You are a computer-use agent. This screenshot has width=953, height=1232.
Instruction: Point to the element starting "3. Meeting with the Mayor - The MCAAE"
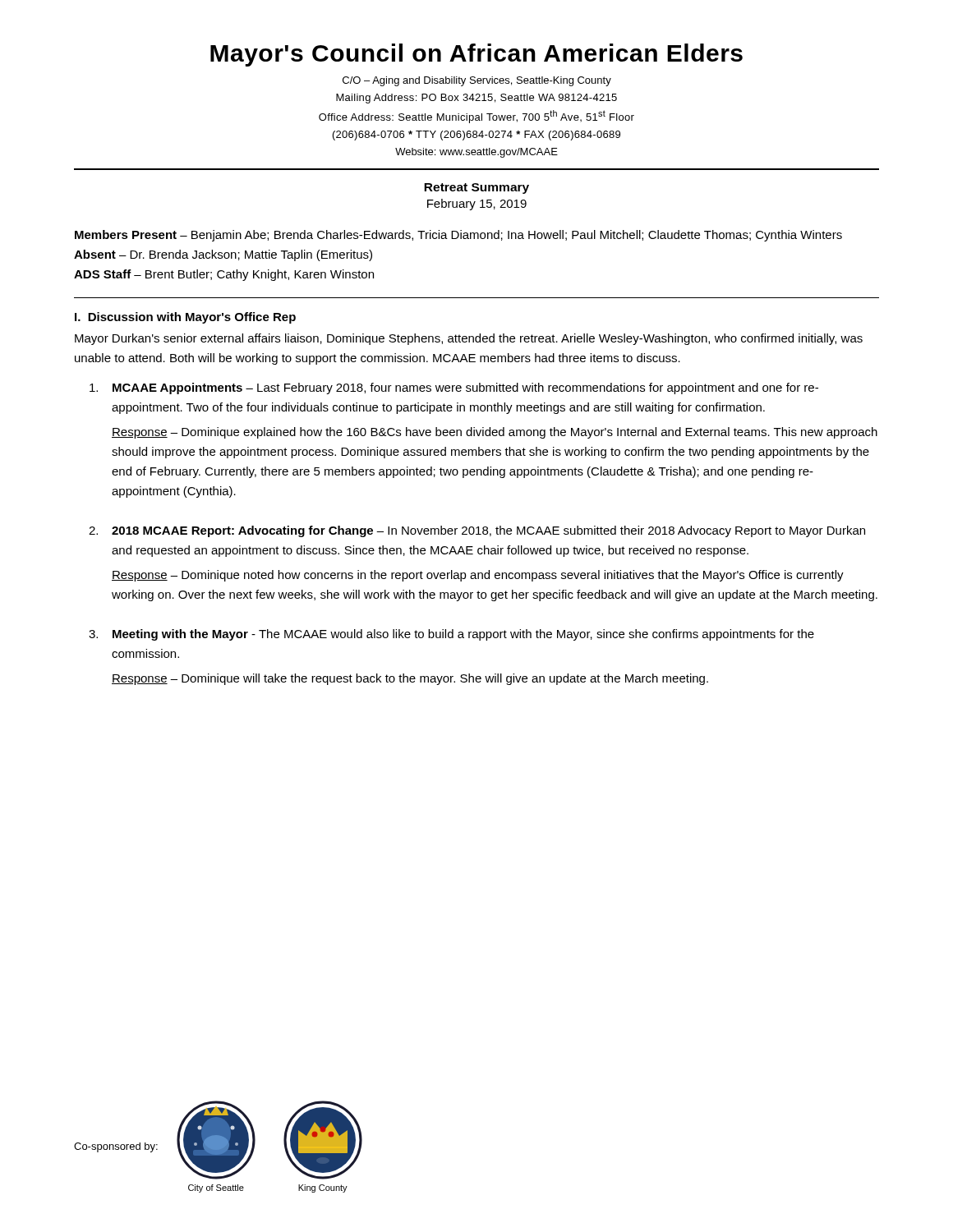(x=451, y=635)
